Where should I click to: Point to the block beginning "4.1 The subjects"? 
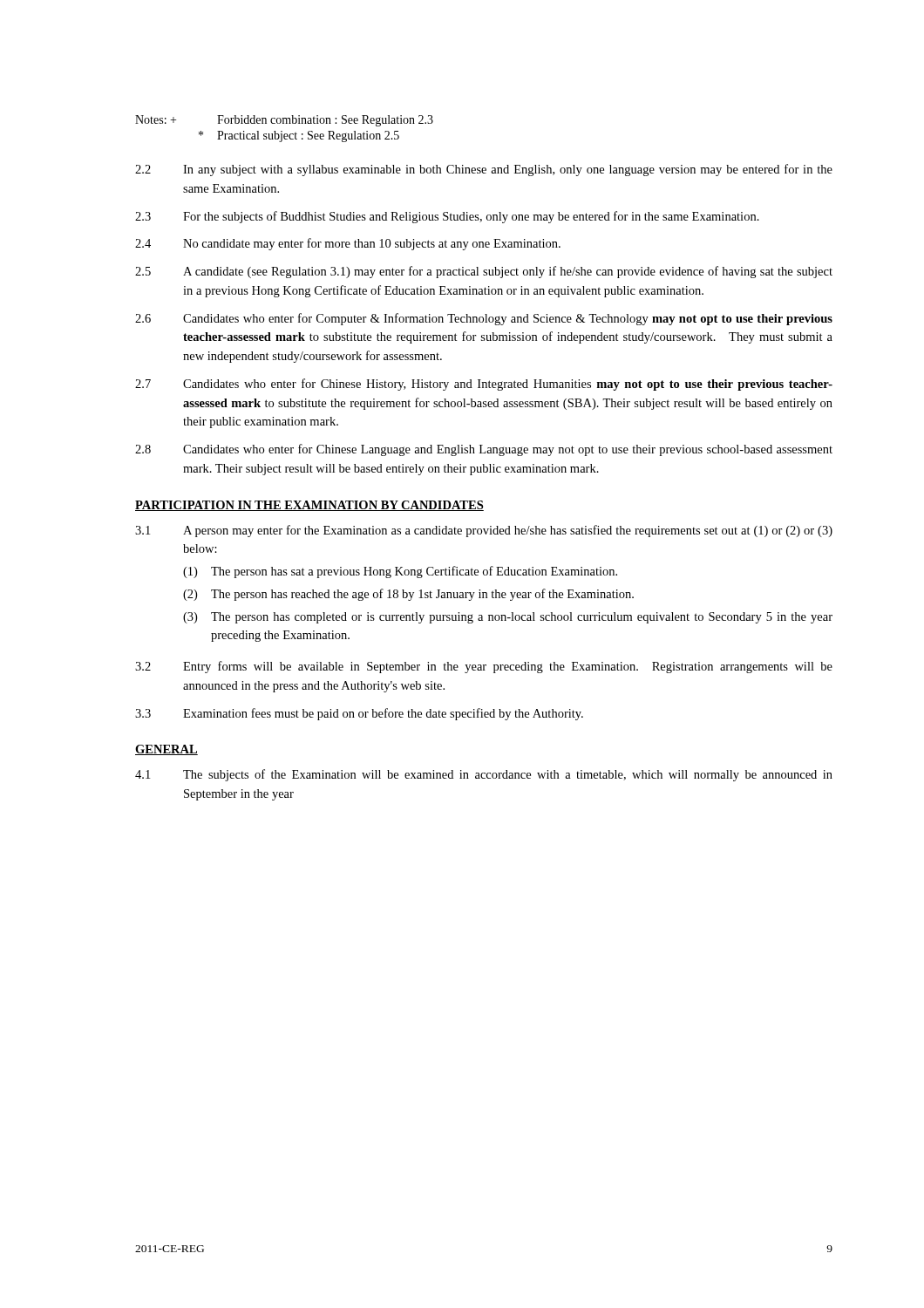click(484, 785)
